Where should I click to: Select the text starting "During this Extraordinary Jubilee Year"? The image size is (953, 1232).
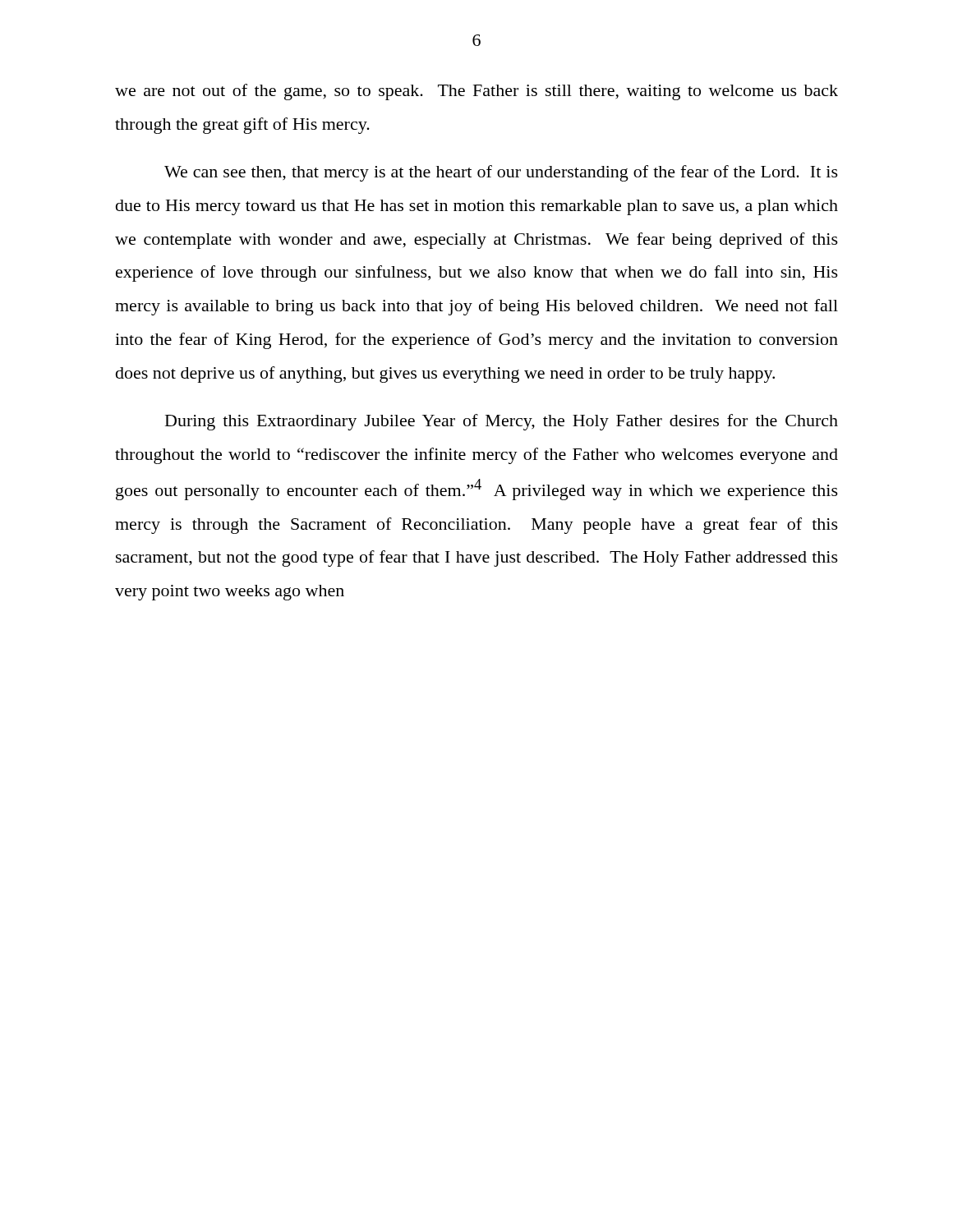(x=502, y=422)
